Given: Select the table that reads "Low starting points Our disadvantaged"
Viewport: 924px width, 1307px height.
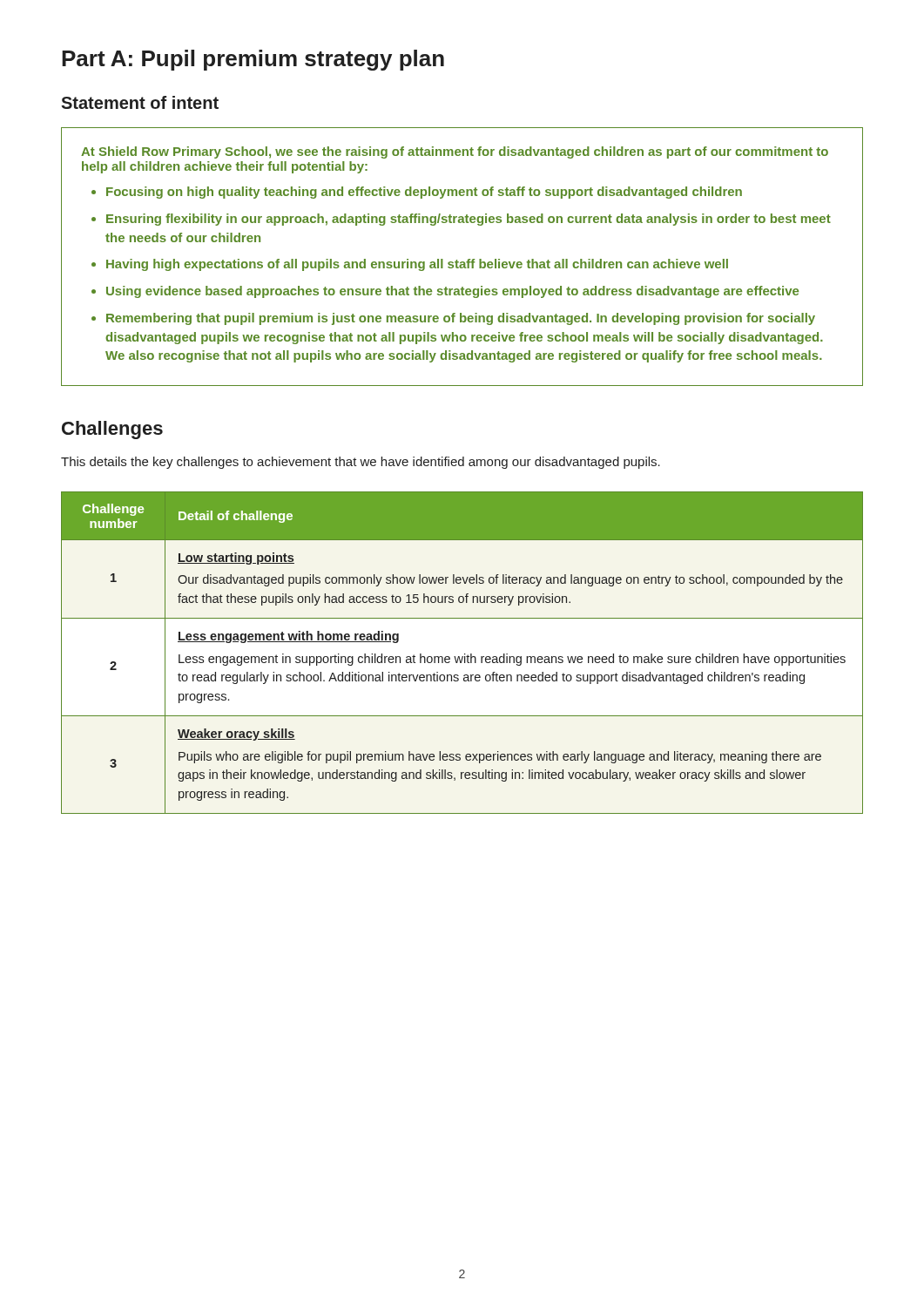Looking at the screenshot, I should (x=462, y=652).
